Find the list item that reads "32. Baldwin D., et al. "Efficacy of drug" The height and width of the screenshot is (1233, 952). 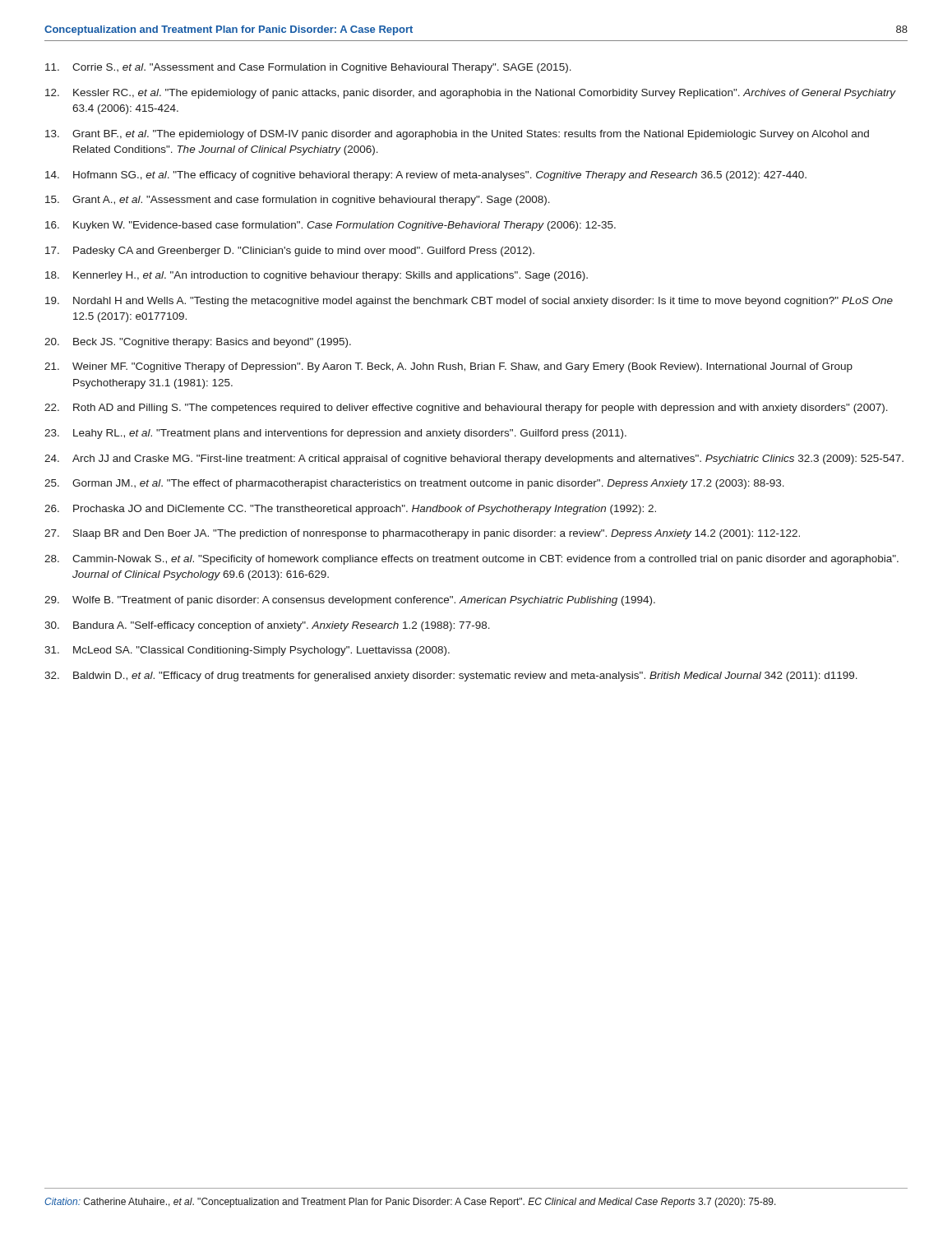476,675
